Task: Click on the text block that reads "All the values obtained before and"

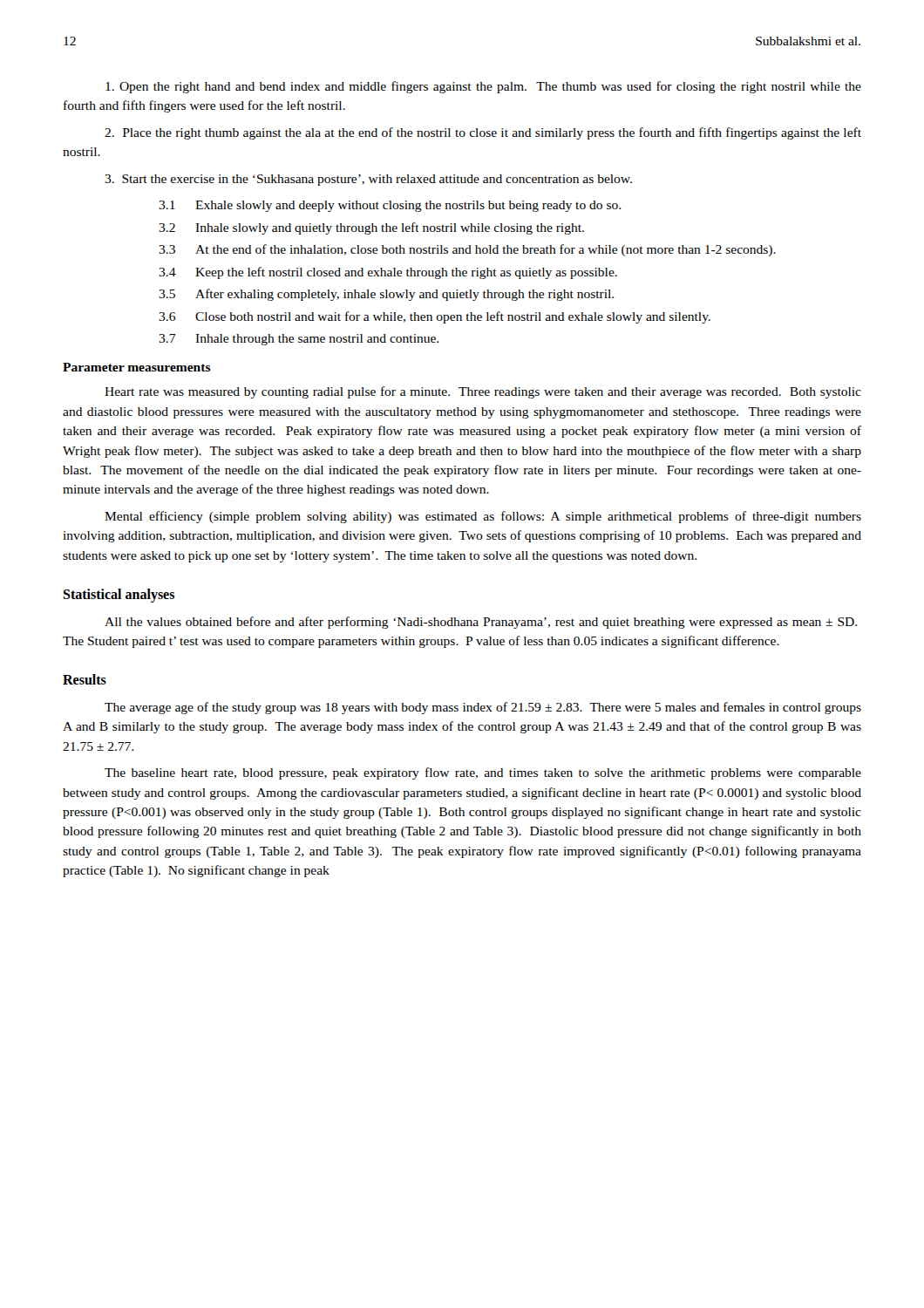Action: [x=462, y=631]
